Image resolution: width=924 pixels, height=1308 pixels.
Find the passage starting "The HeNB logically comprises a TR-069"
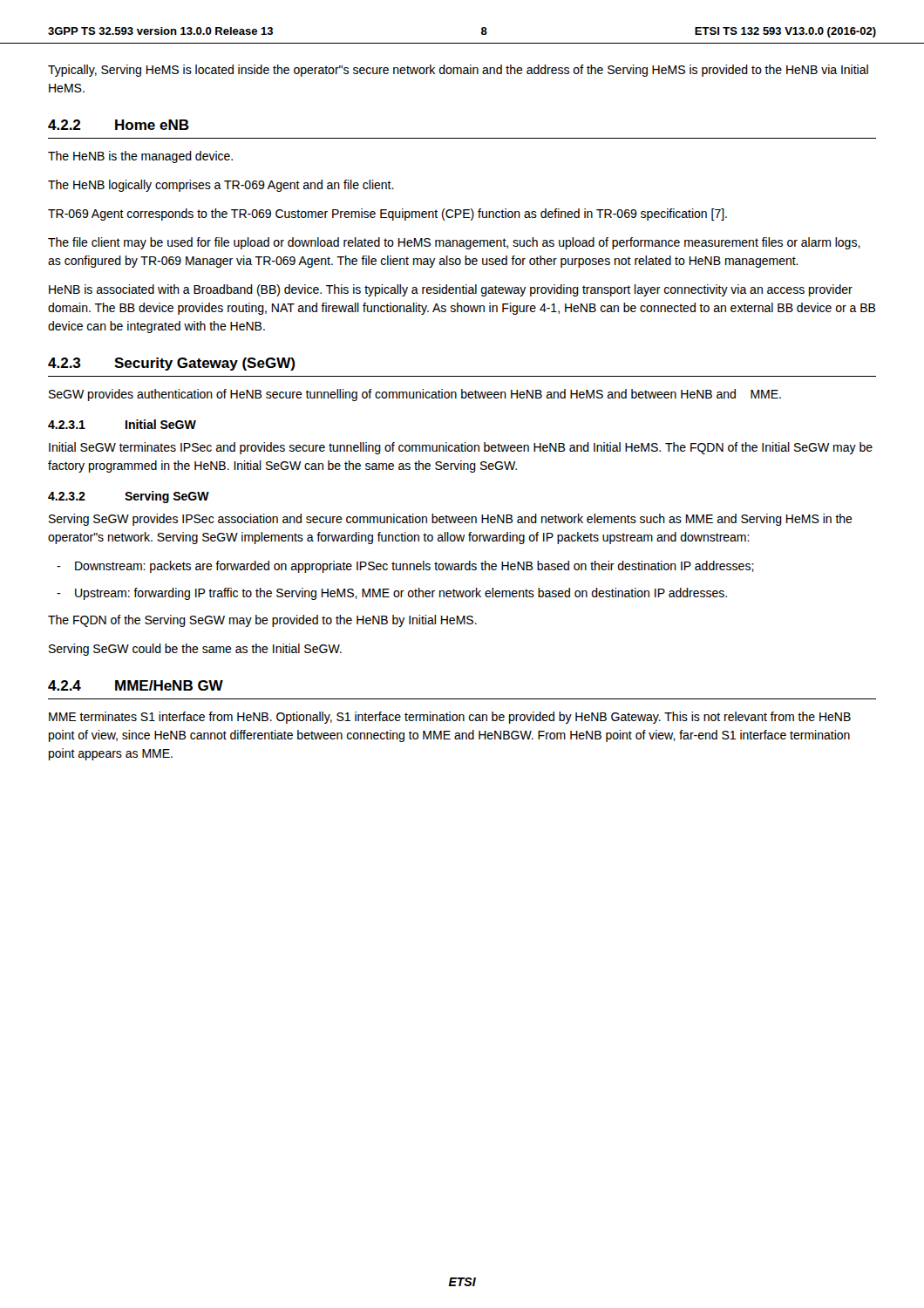click(x=221, y=185)
